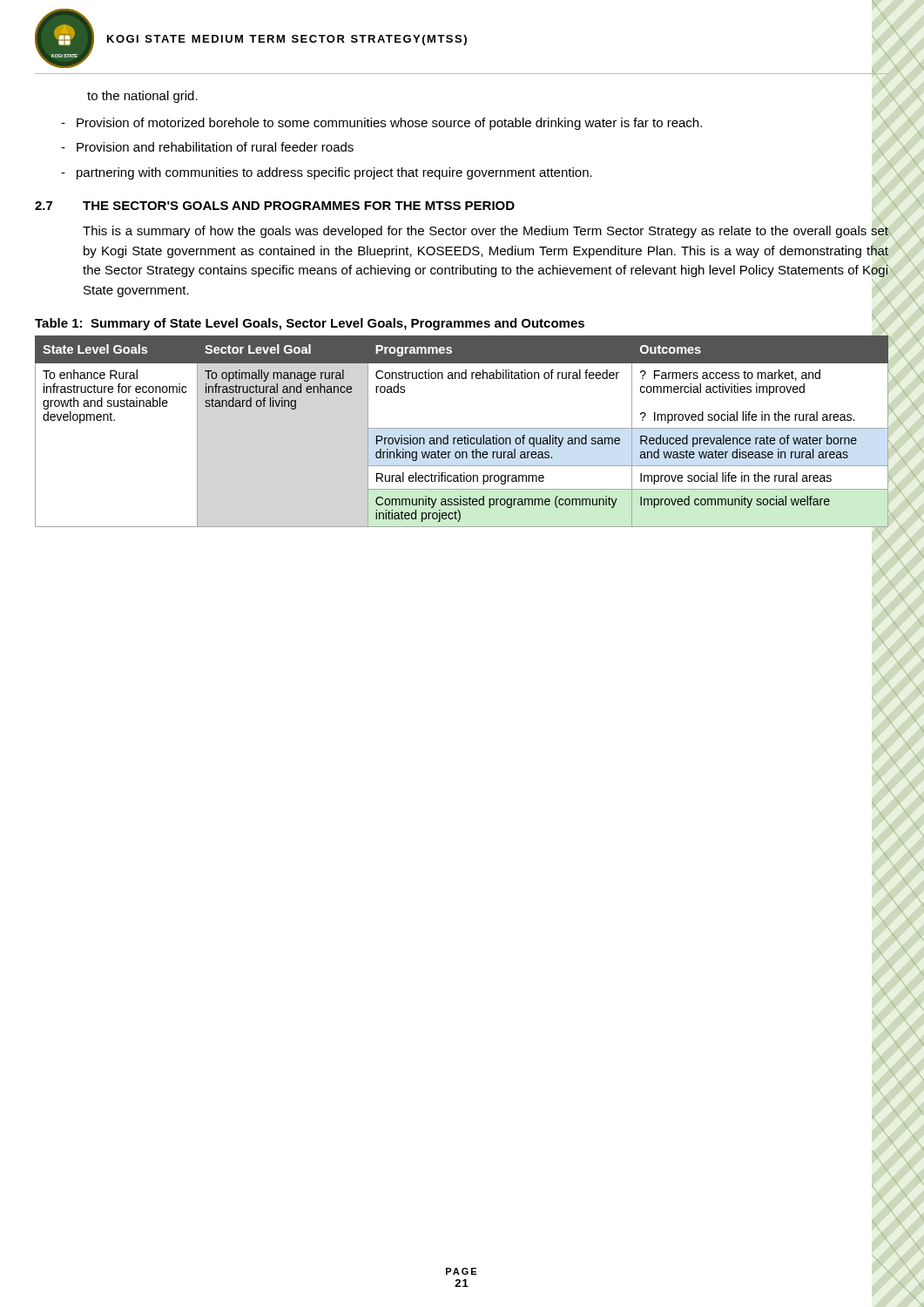This screenshot has height=1307, width=924.
Task: Click on the caption containing "Table 1: Summary of State"
Action: [x=310, y=323]
